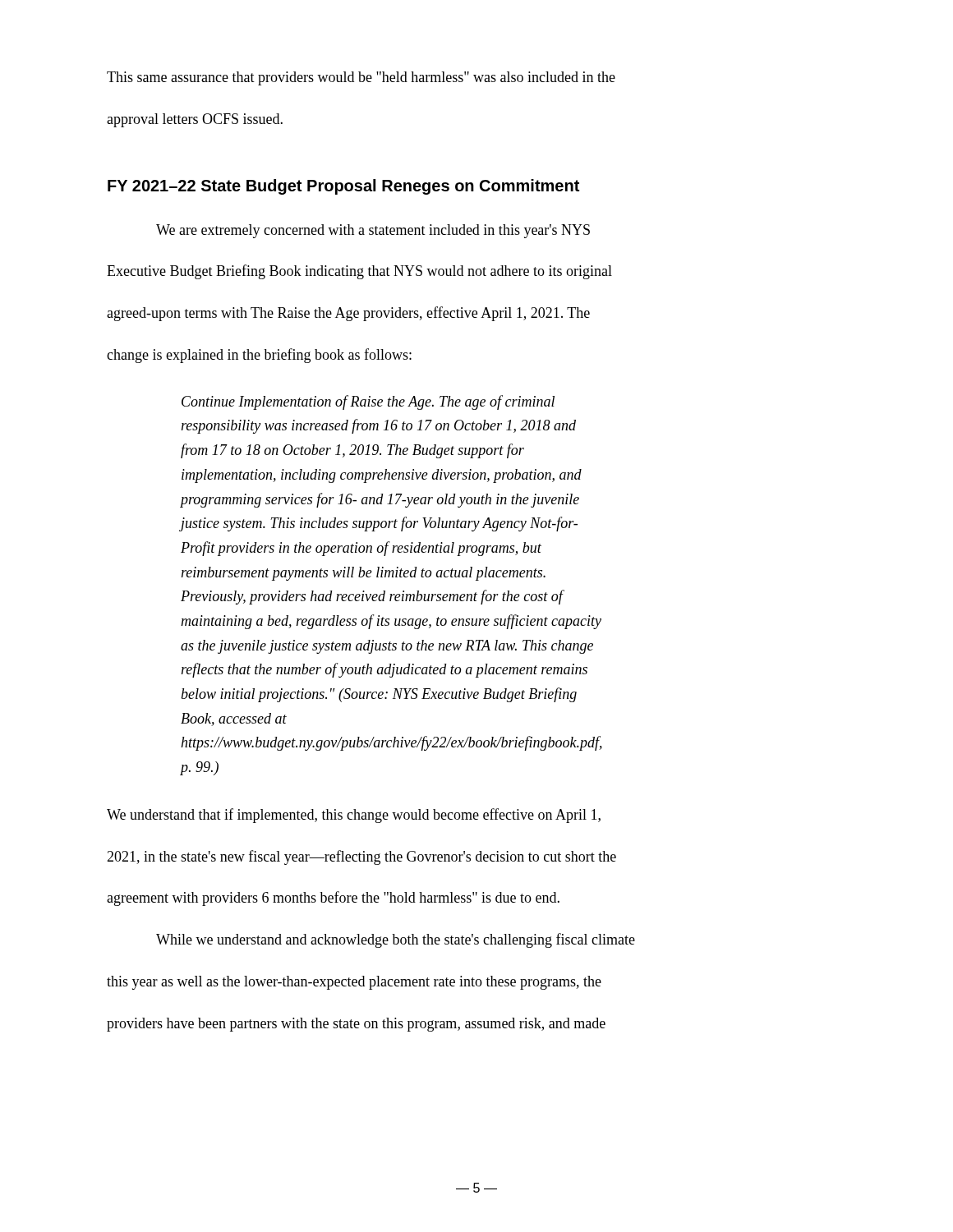Viewport: 953px width, 1232px height.
Task: Locate the text block containing "While we understand and acknowledge"
Action: pos(476,982)
